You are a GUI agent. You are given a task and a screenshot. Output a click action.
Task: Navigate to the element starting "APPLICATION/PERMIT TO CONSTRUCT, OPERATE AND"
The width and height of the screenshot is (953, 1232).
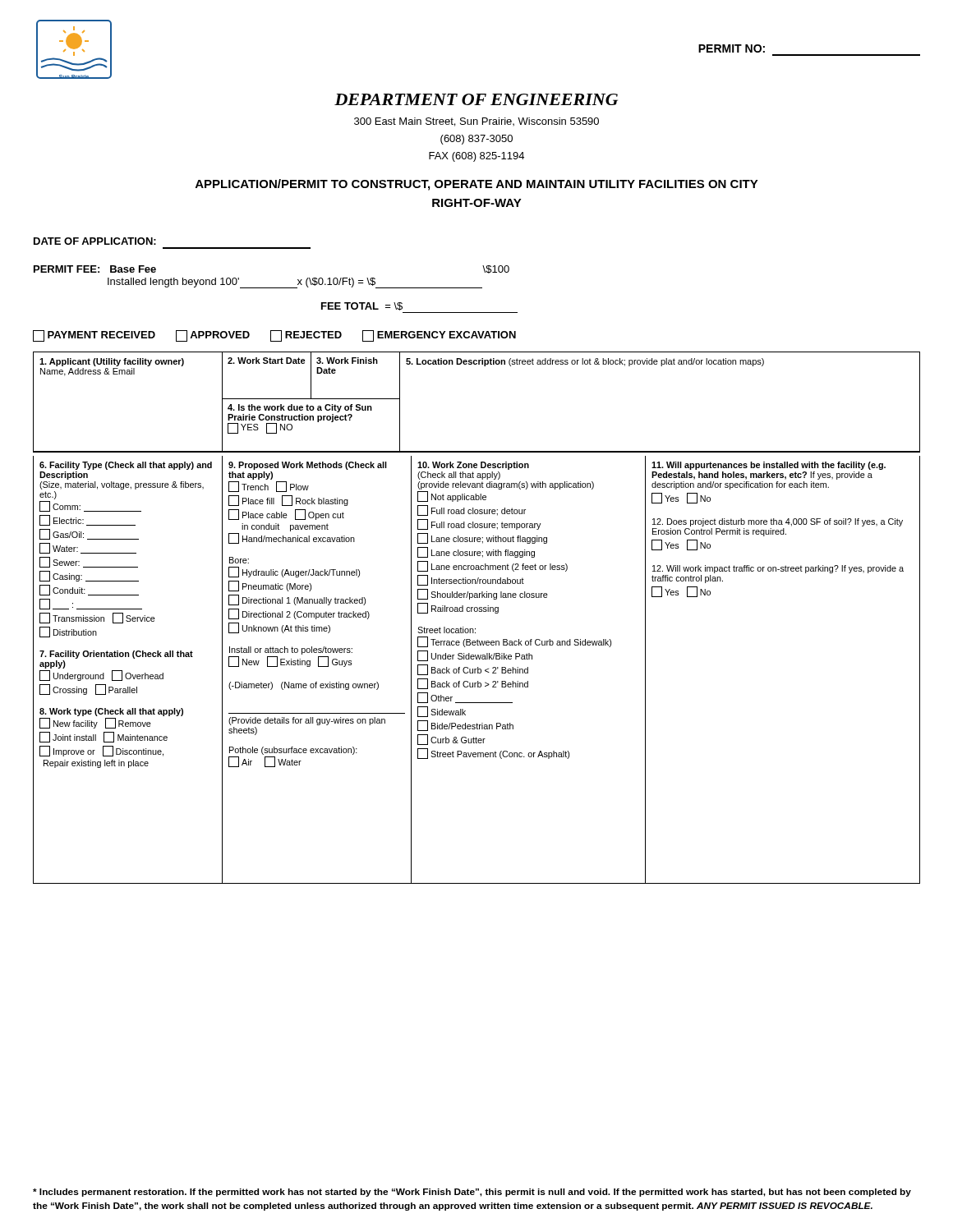tap(476, 193)
